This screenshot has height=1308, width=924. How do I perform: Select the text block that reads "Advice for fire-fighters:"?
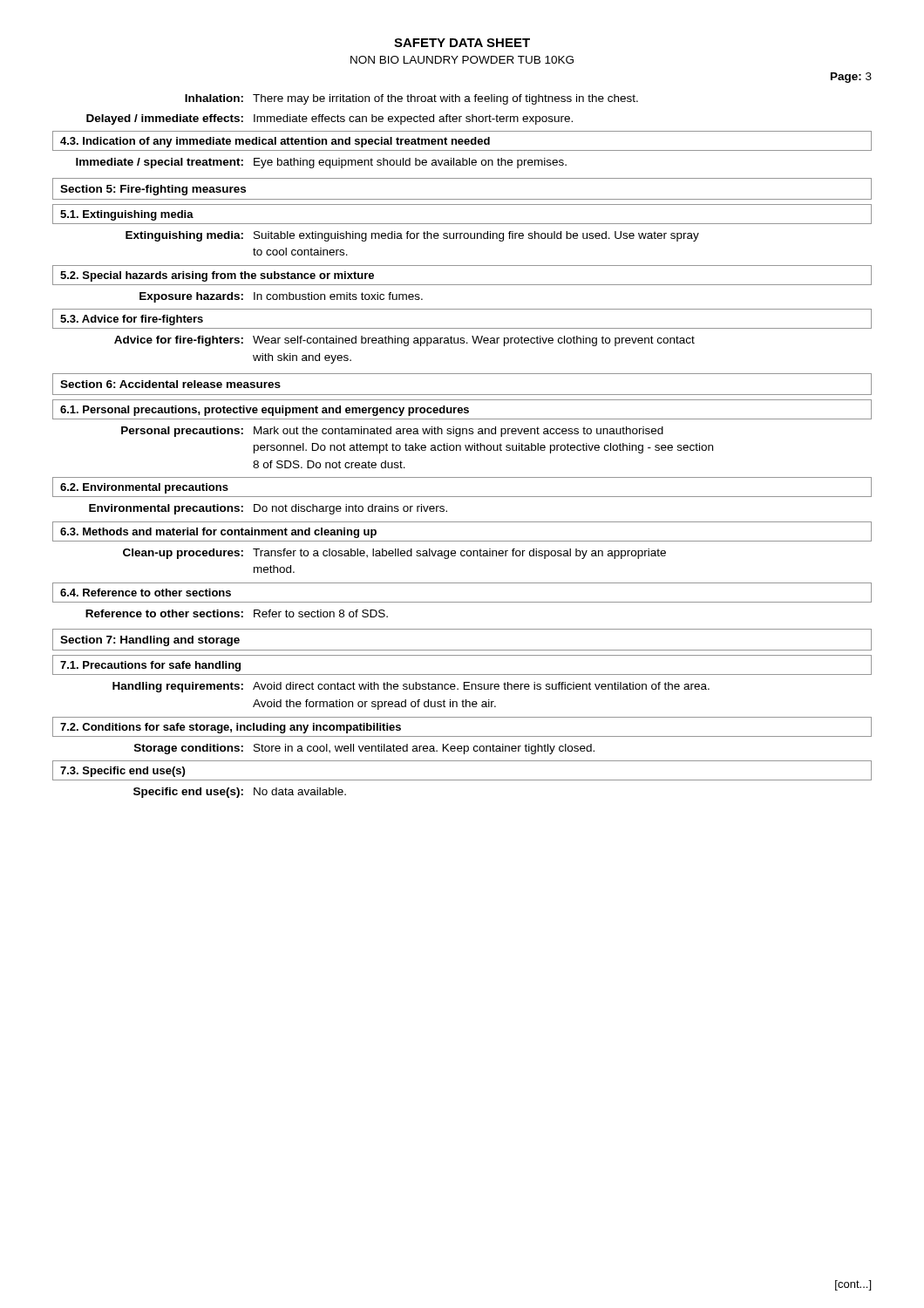(462, 349)
